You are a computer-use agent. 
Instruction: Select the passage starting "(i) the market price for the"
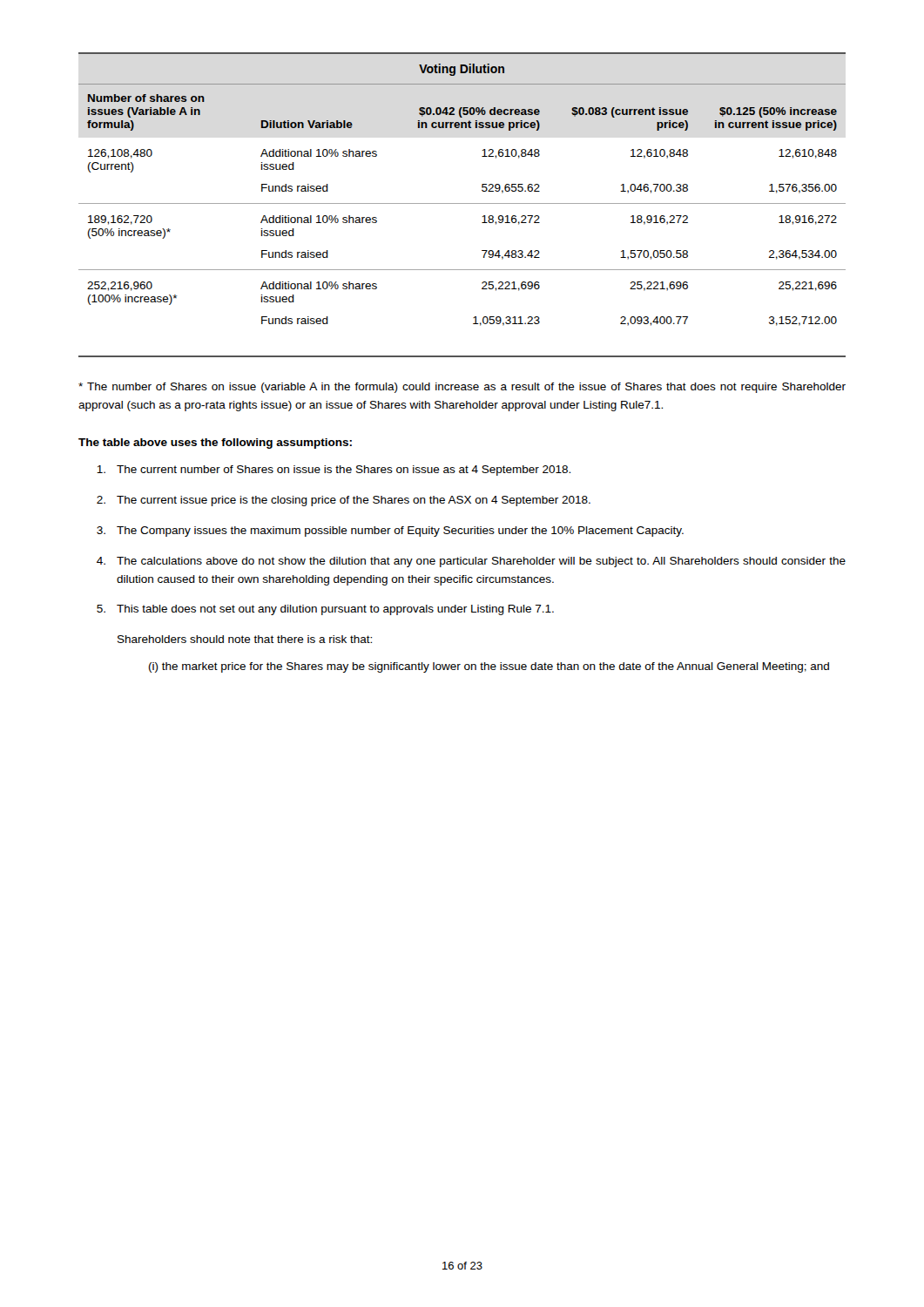pos(489,666)
